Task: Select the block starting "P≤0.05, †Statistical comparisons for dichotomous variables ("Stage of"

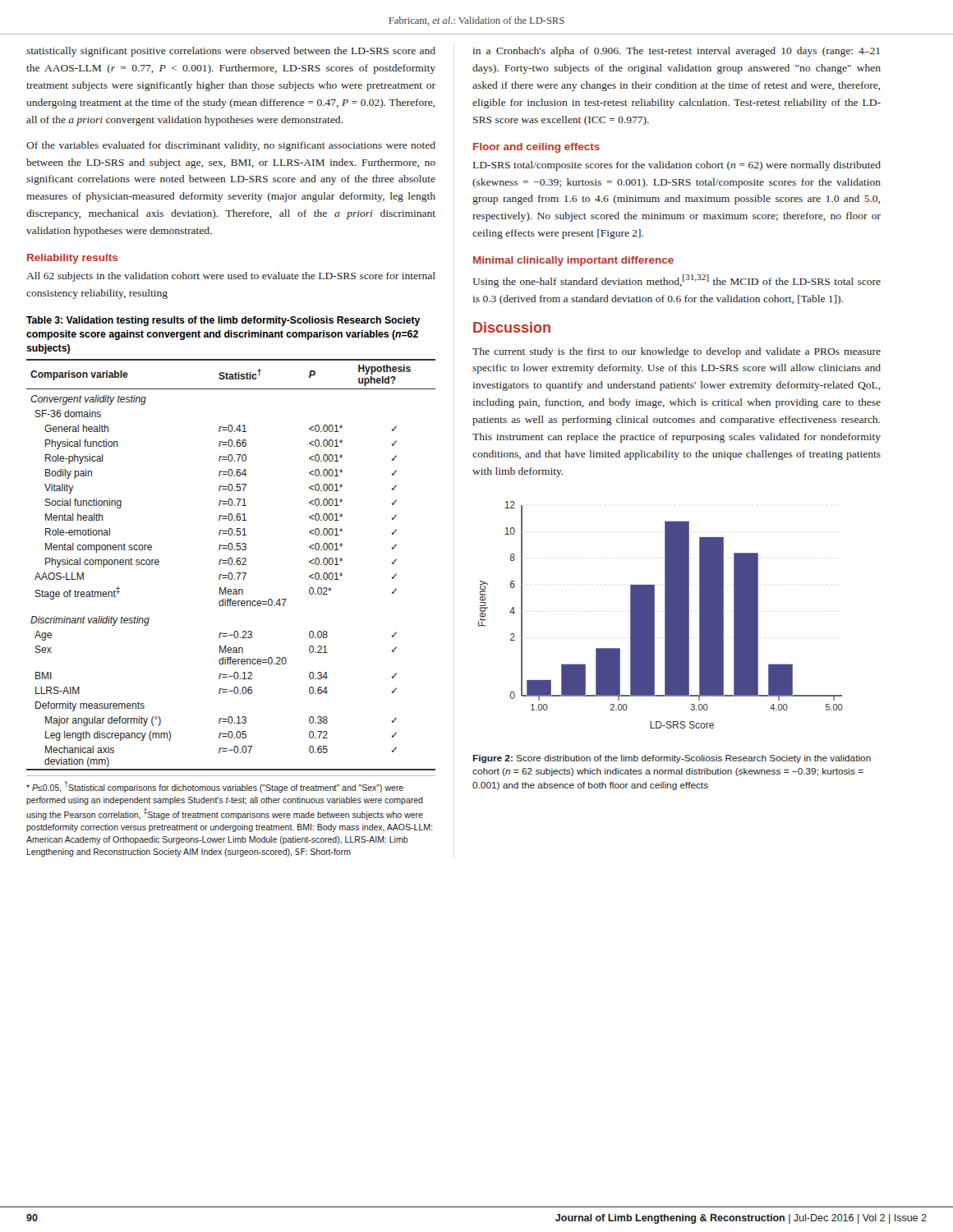Action: point(230,819)
